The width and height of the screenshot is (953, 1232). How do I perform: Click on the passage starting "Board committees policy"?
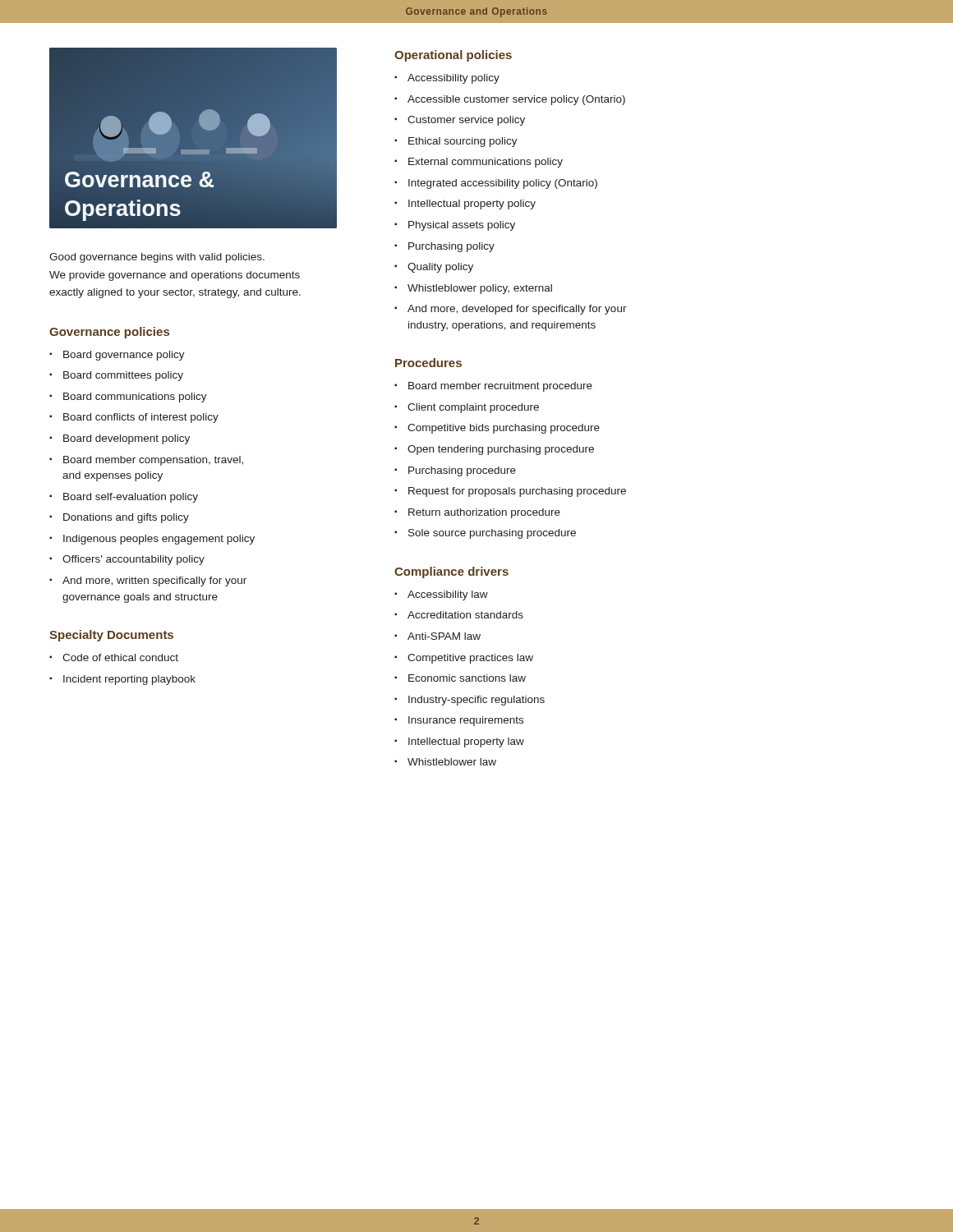[123, 375]
